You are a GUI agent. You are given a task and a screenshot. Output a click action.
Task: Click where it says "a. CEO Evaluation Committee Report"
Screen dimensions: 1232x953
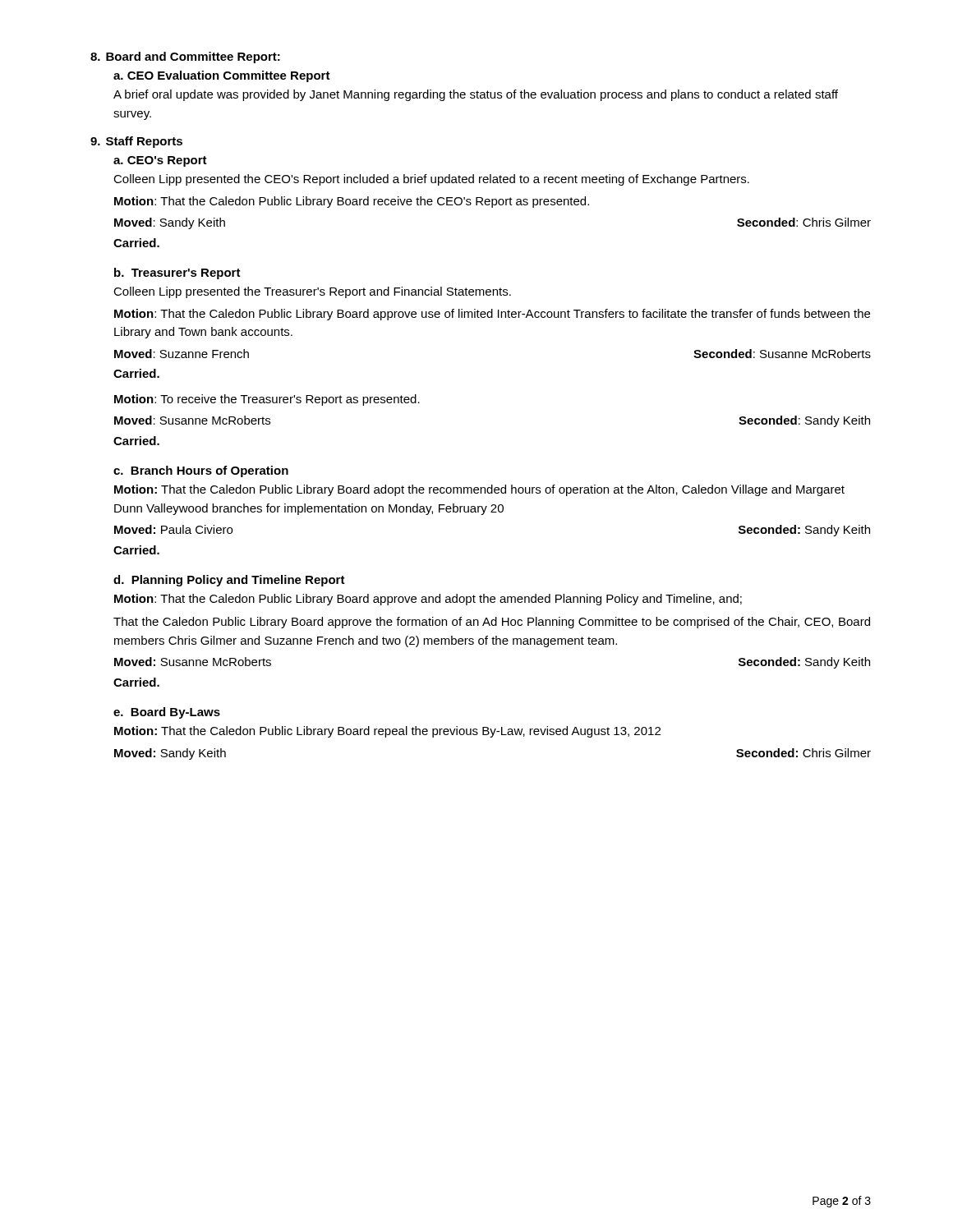click(x=222, y=75)
